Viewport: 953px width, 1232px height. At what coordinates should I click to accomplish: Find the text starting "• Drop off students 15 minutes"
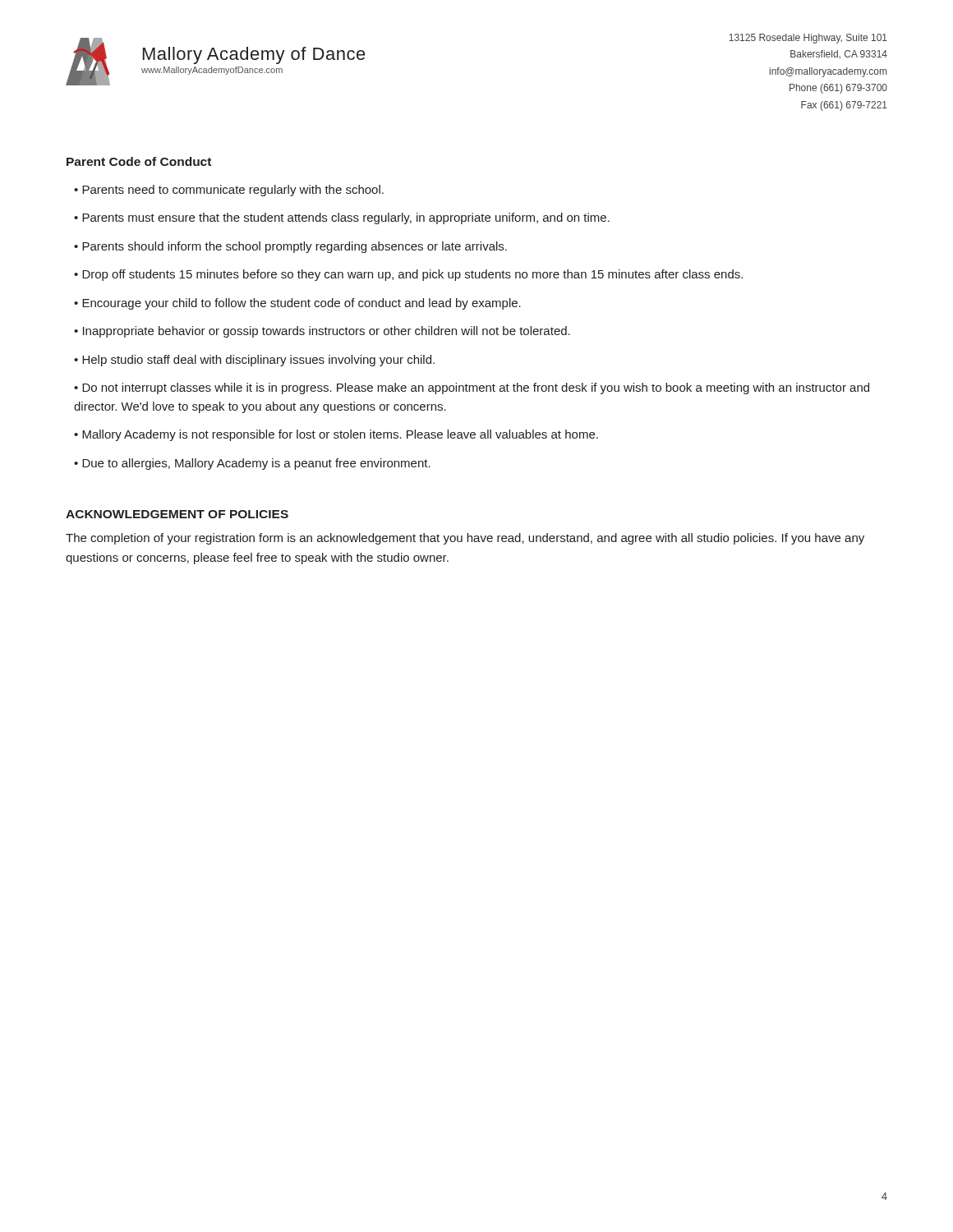tap(409, 274)
